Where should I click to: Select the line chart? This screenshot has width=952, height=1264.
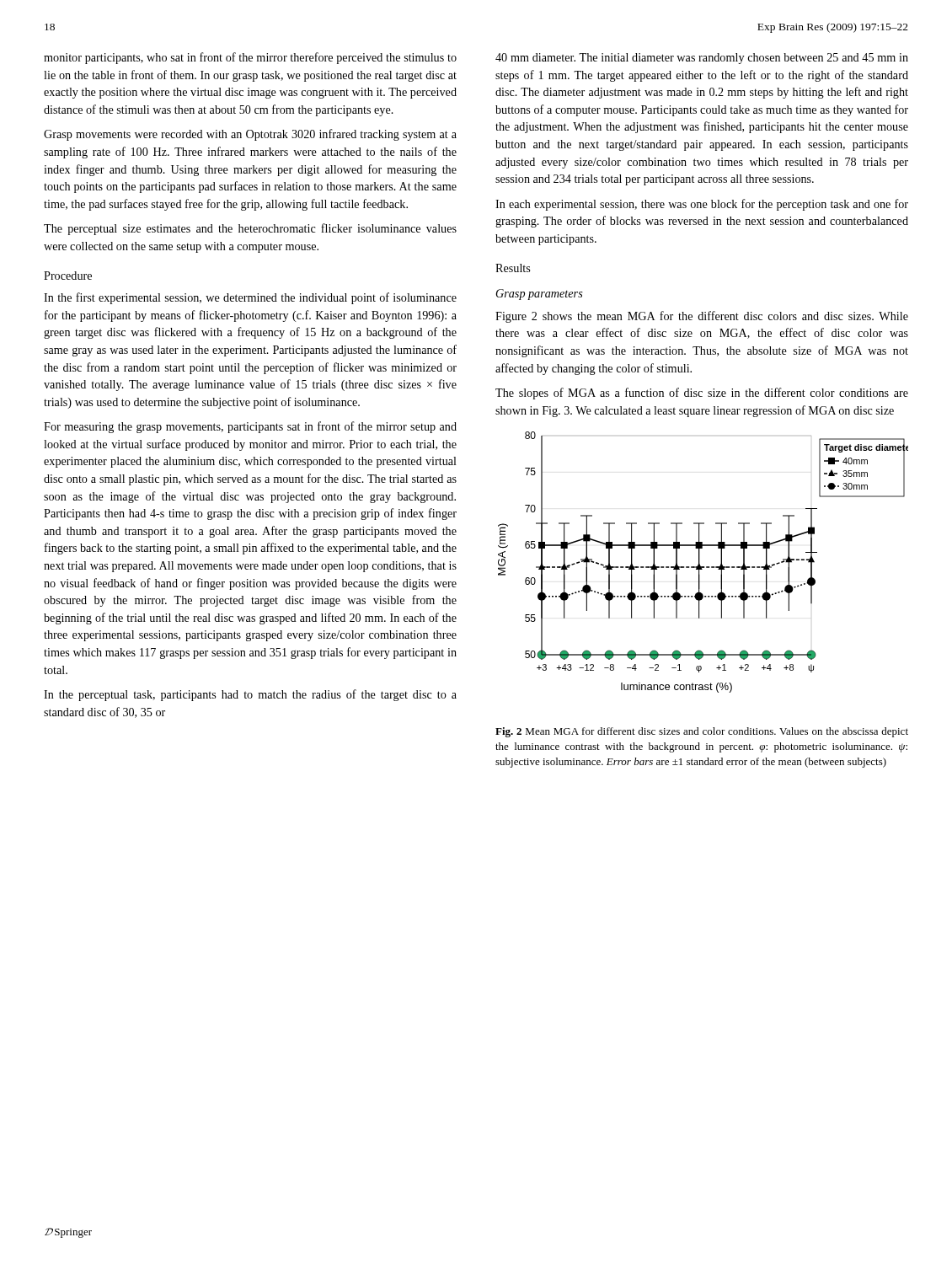[702, 573]
